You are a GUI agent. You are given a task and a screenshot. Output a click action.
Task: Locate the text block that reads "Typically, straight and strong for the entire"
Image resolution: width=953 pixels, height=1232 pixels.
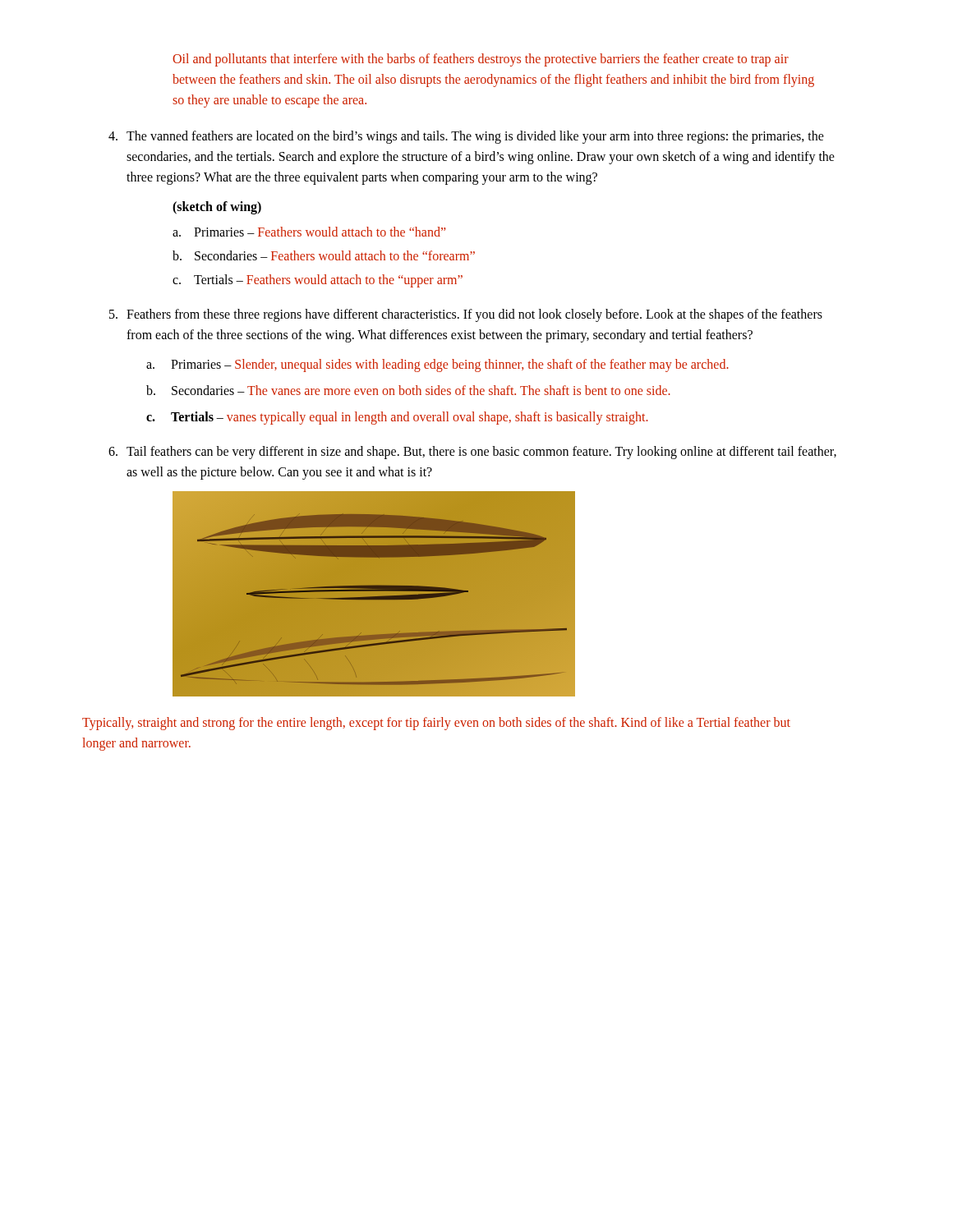pos(436,732)
